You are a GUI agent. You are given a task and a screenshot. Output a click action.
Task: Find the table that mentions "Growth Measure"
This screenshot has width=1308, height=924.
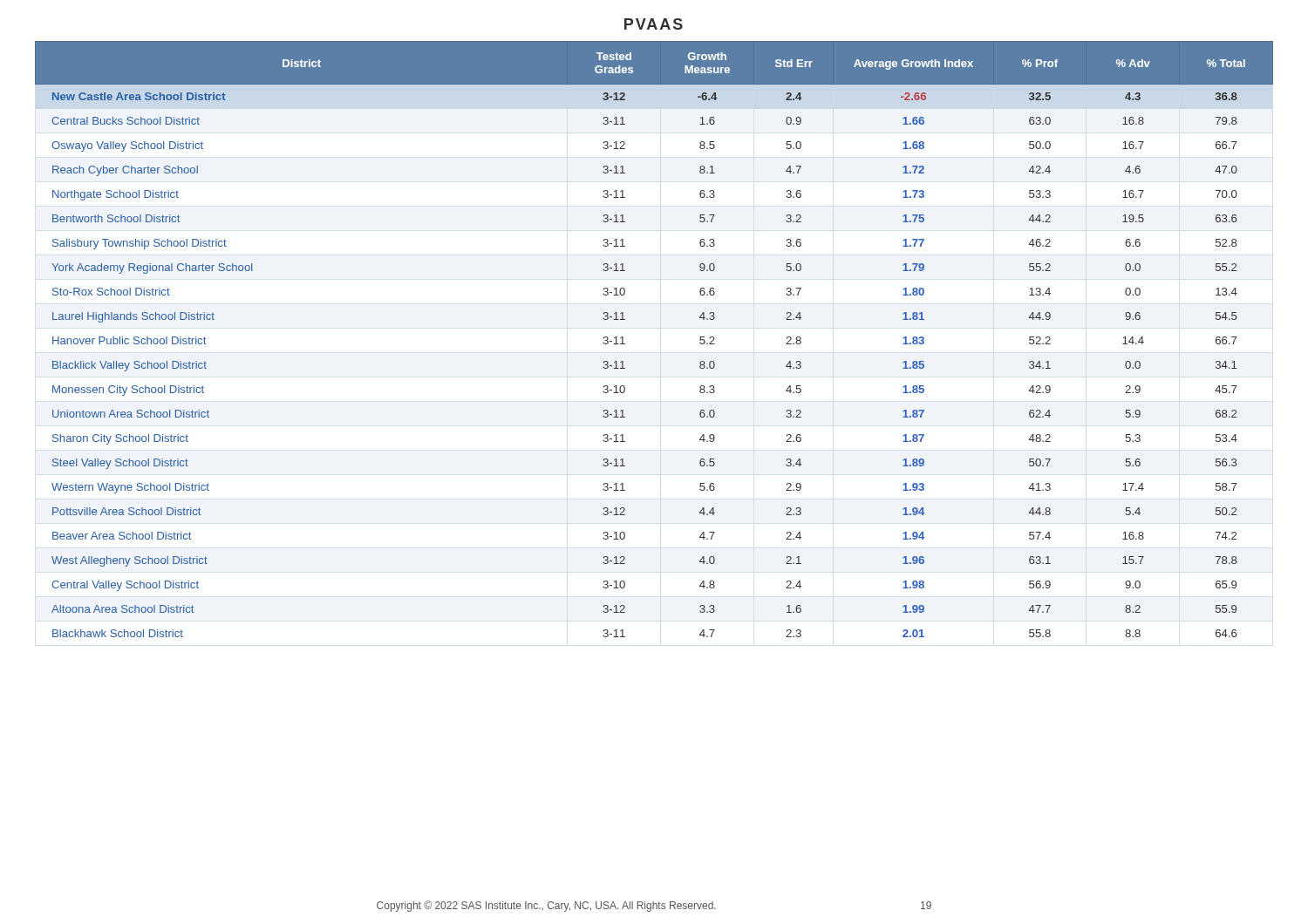tap(654, 343)
